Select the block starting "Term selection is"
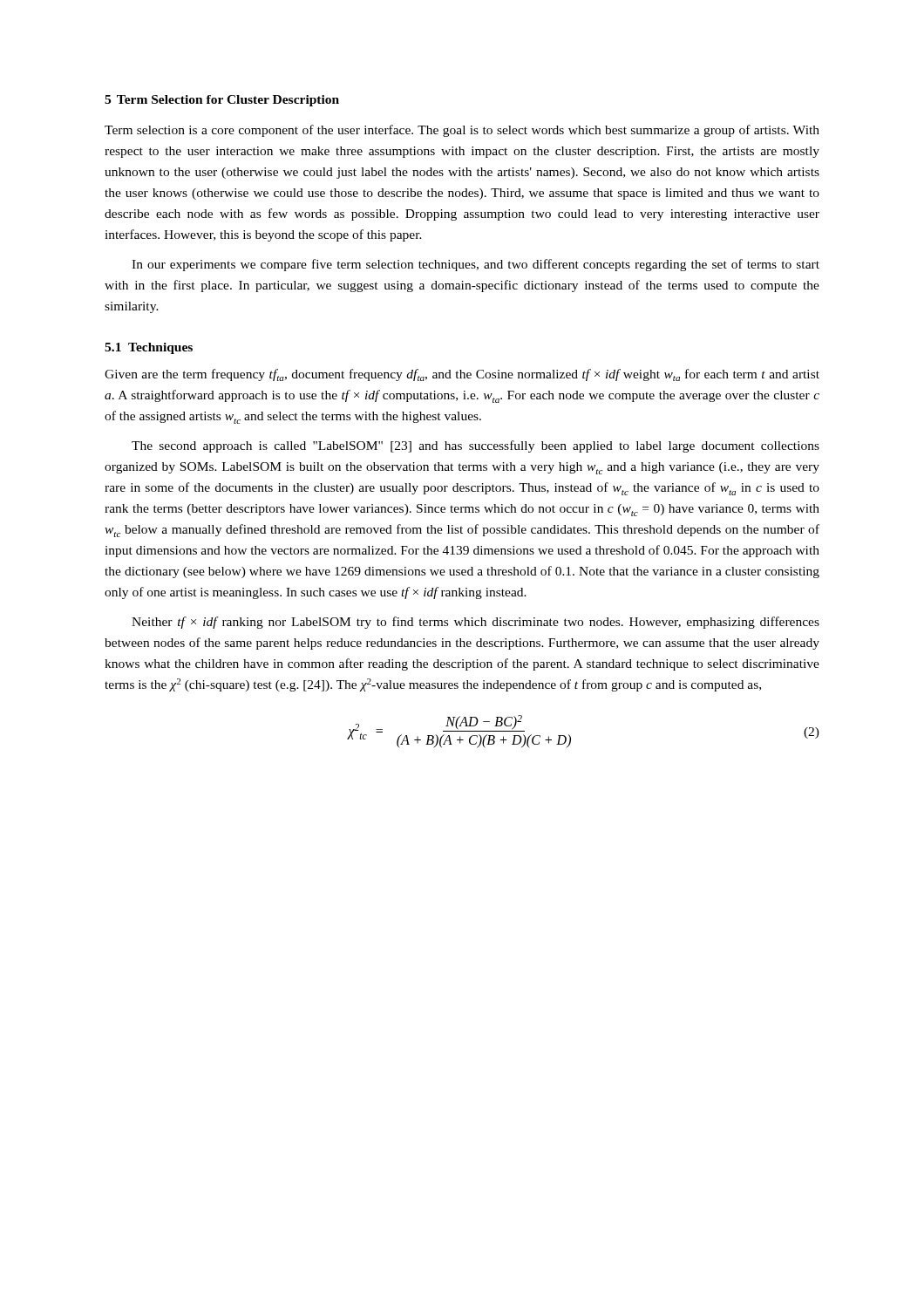The image size is (924, 1308). pyautogui.click(x=462, y=218)
